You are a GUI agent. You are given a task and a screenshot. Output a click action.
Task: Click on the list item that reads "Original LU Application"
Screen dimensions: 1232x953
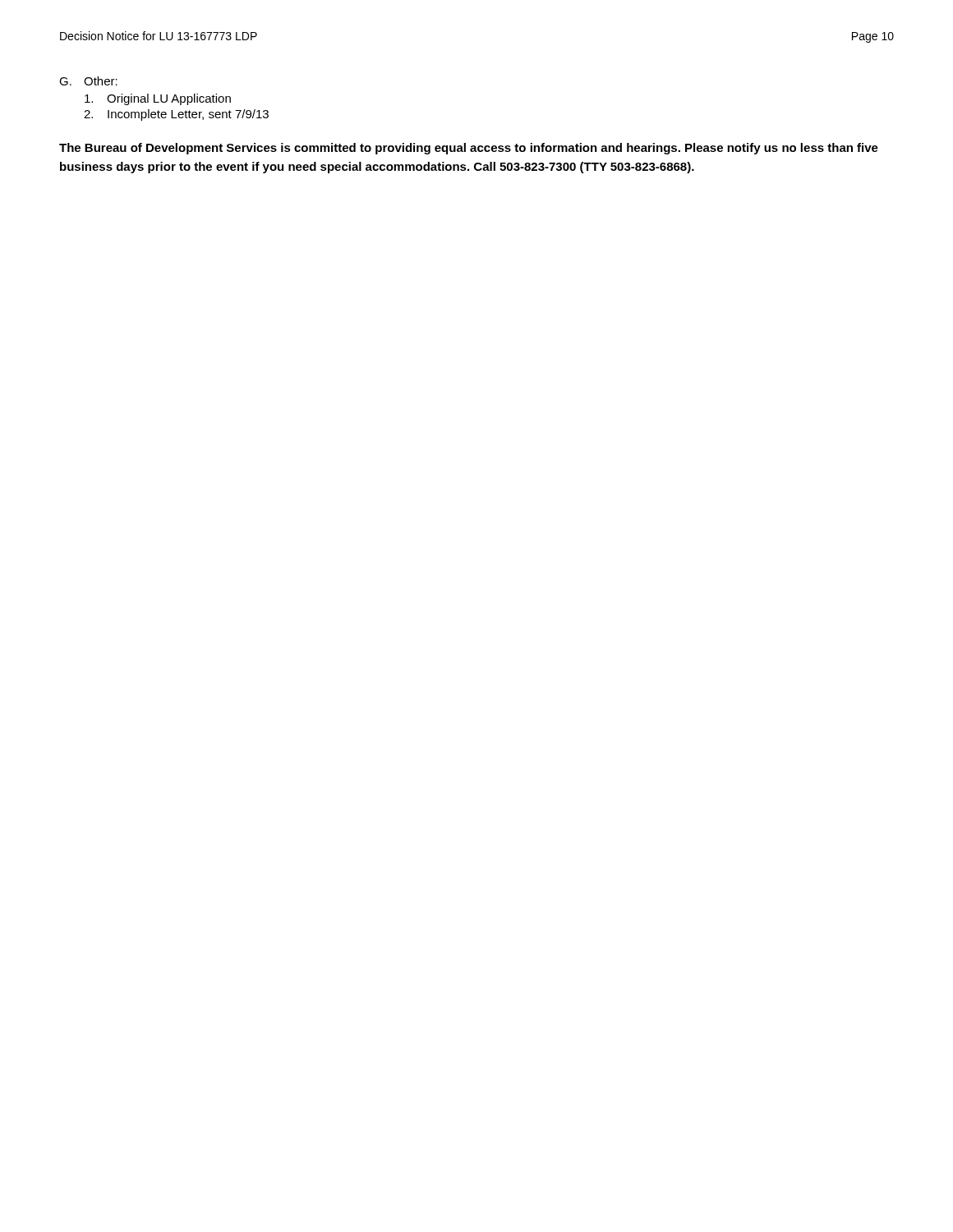coord(158,98)
